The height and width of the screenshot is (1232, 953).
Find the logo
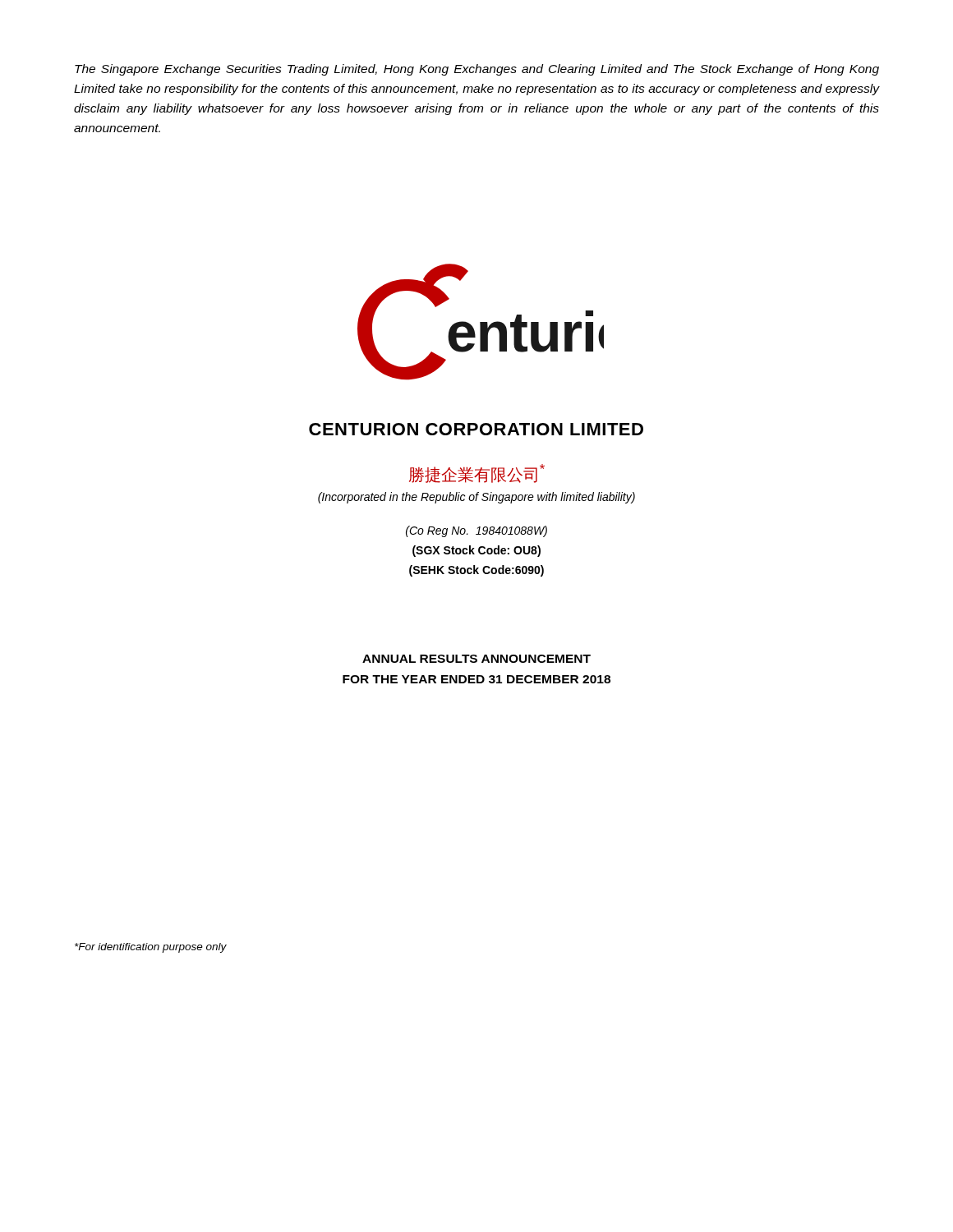476,326
